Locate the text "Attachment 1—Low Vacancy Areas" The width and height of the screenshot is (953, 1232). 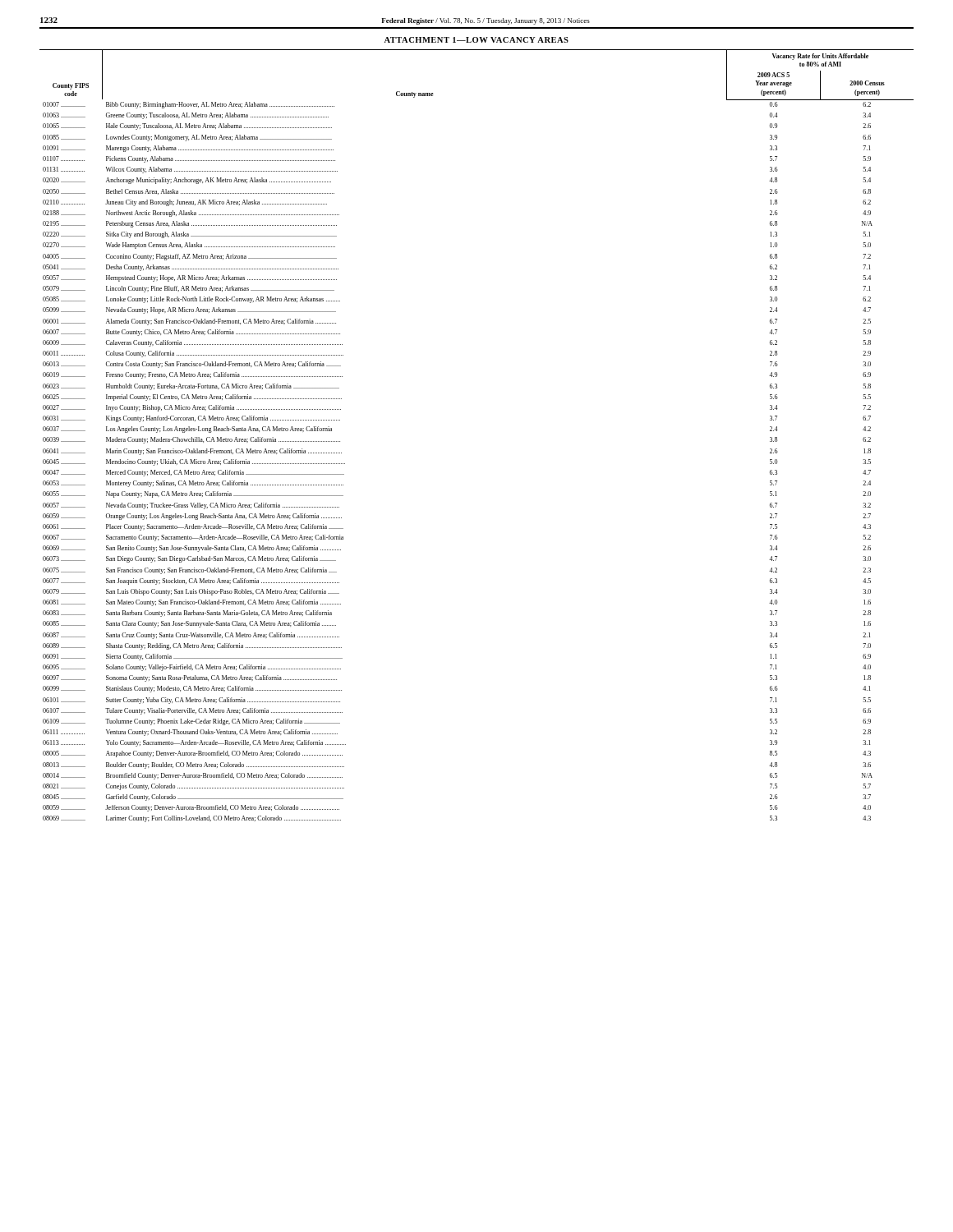tap(476, 40)
